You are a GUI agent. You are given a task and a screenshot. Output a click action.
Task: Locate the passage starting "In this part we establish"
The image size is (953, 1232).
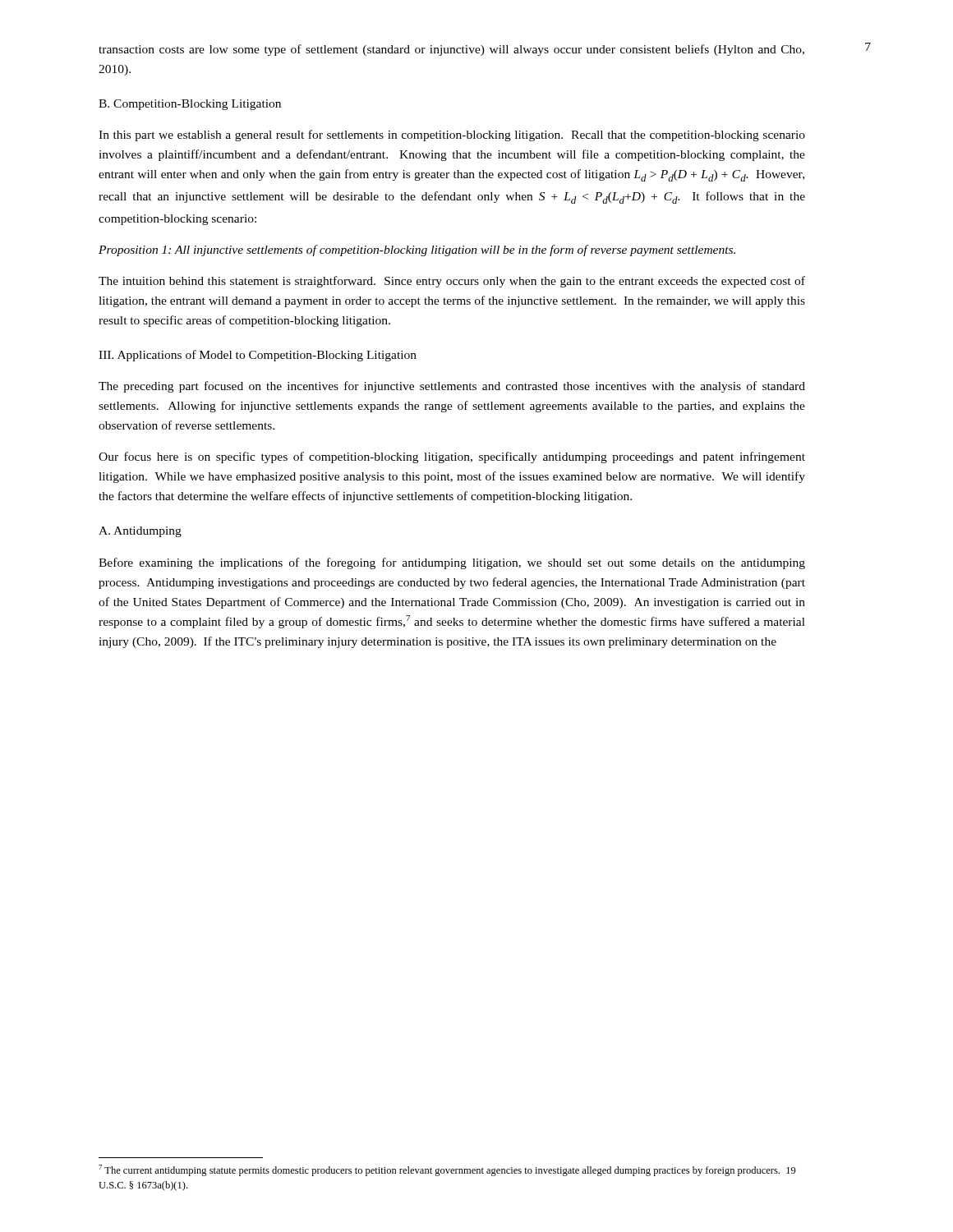coord(452,177)
